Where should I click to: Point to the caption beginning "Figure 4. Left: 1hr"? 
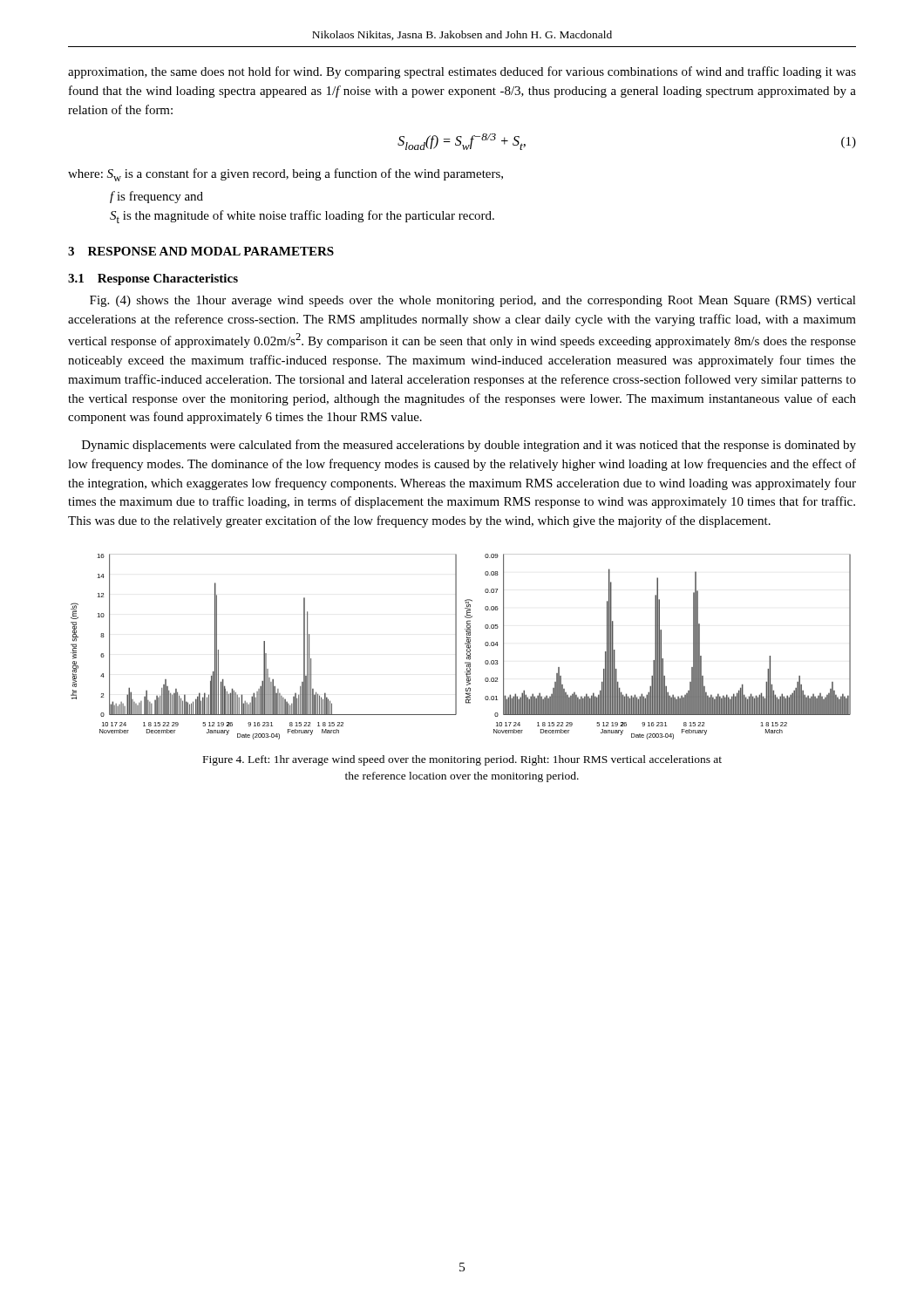(462, 767)
